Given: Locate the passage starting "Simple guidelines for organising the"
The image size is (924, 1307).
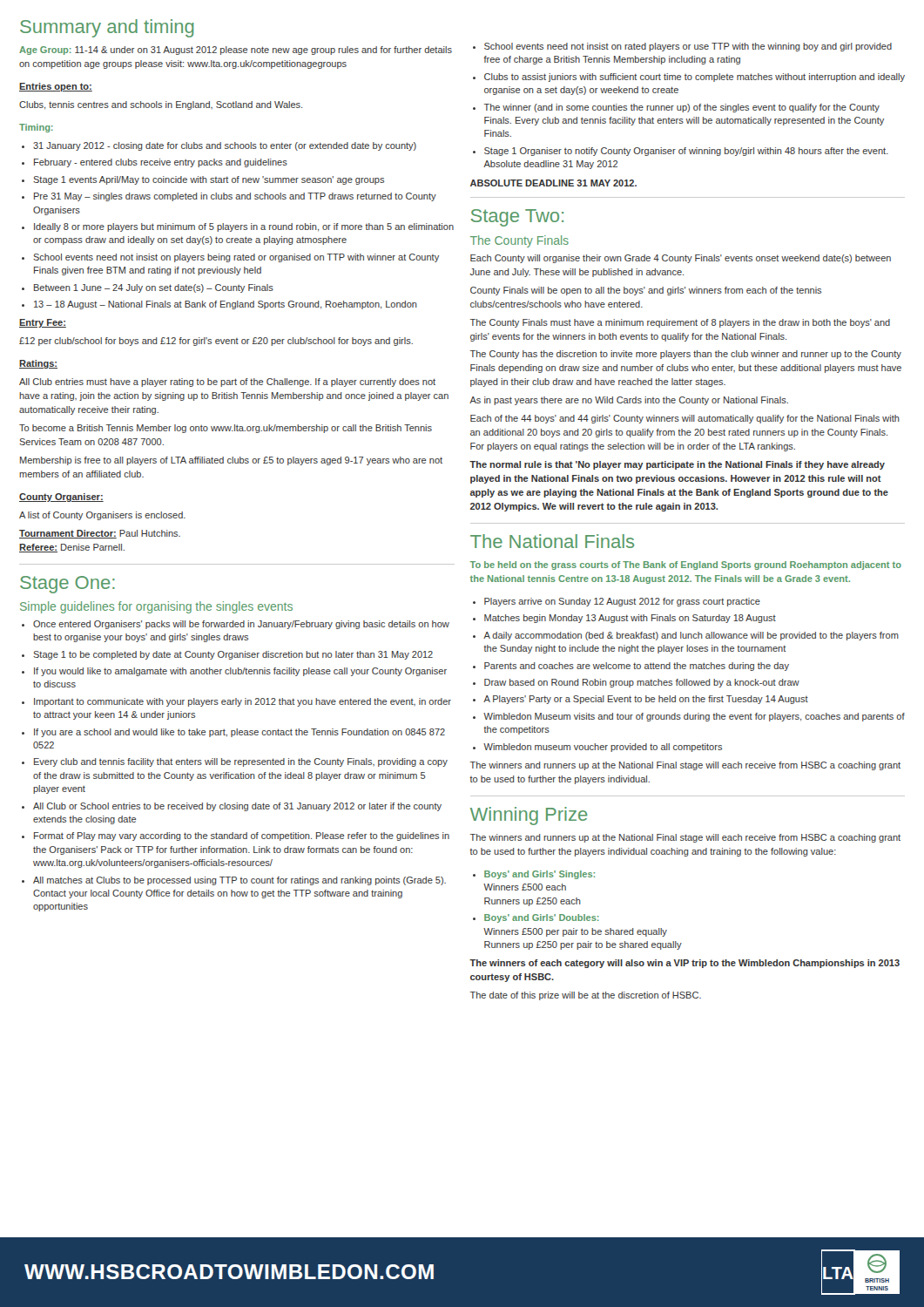Looking at the screenshot, I should pos(237,606).
